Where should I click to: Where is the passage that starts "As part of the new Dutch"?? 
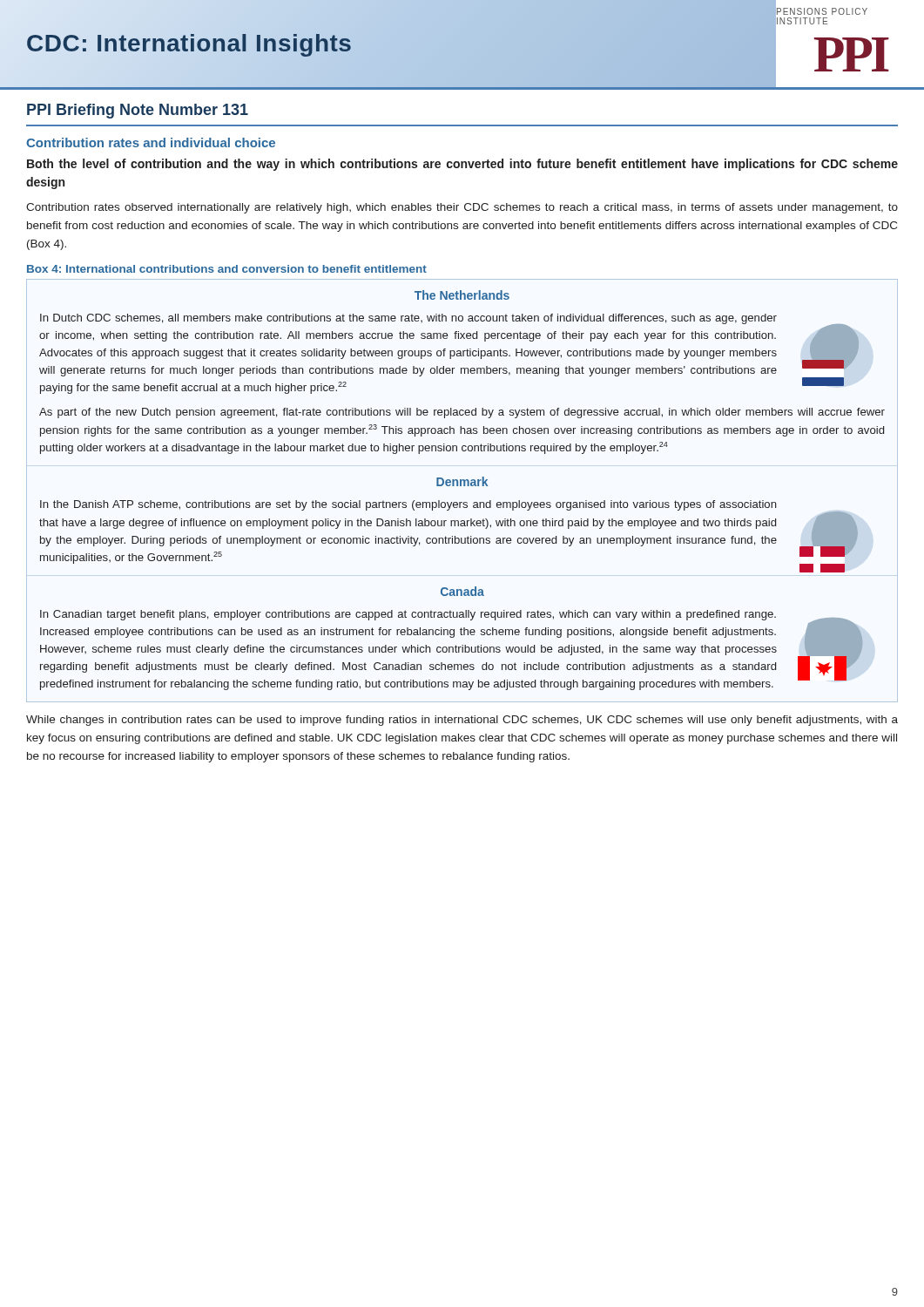[x=462, y=430]
